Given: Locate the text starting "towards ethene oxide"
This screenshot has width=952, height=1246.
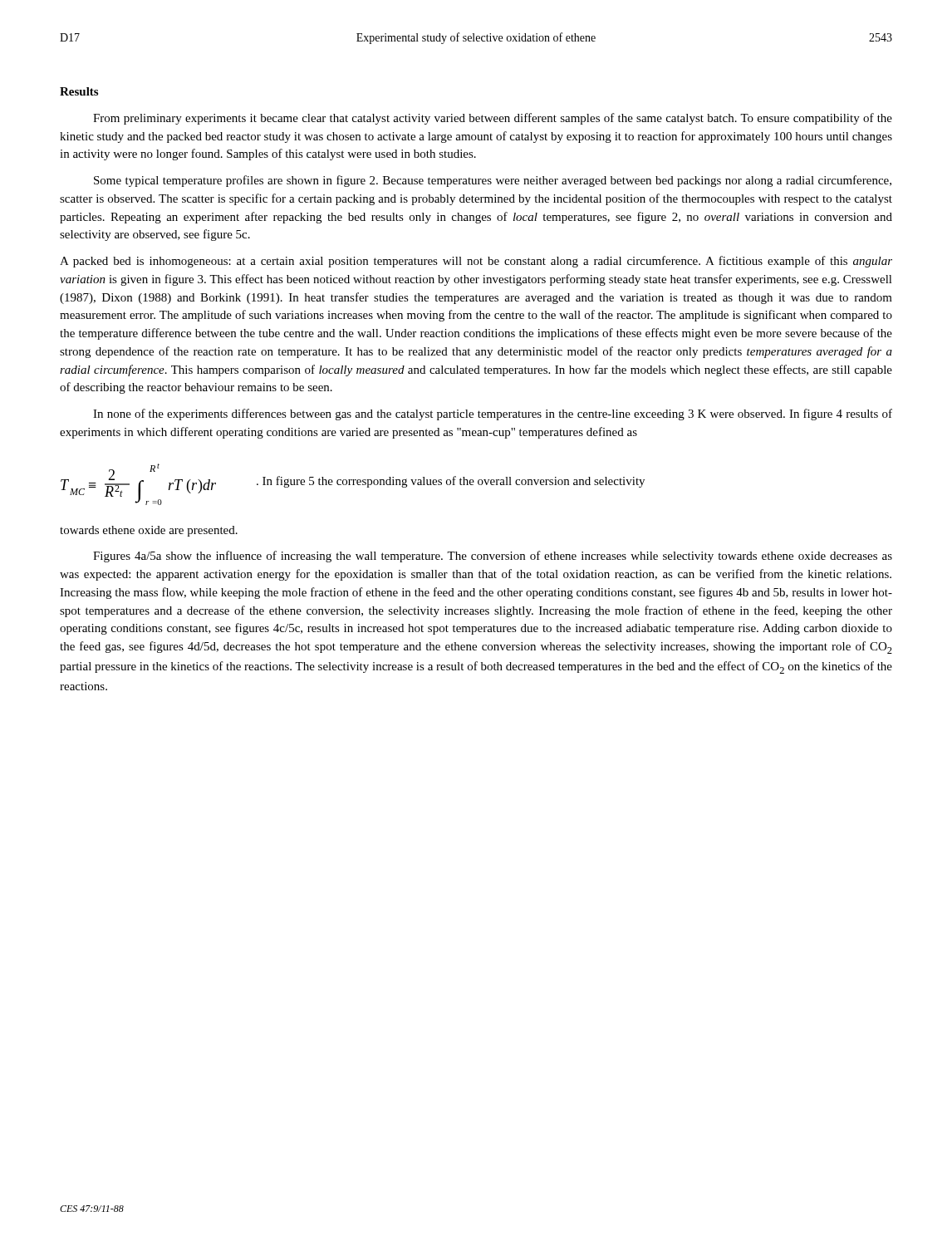Looking at the screenshot, I should coord(149,530).
